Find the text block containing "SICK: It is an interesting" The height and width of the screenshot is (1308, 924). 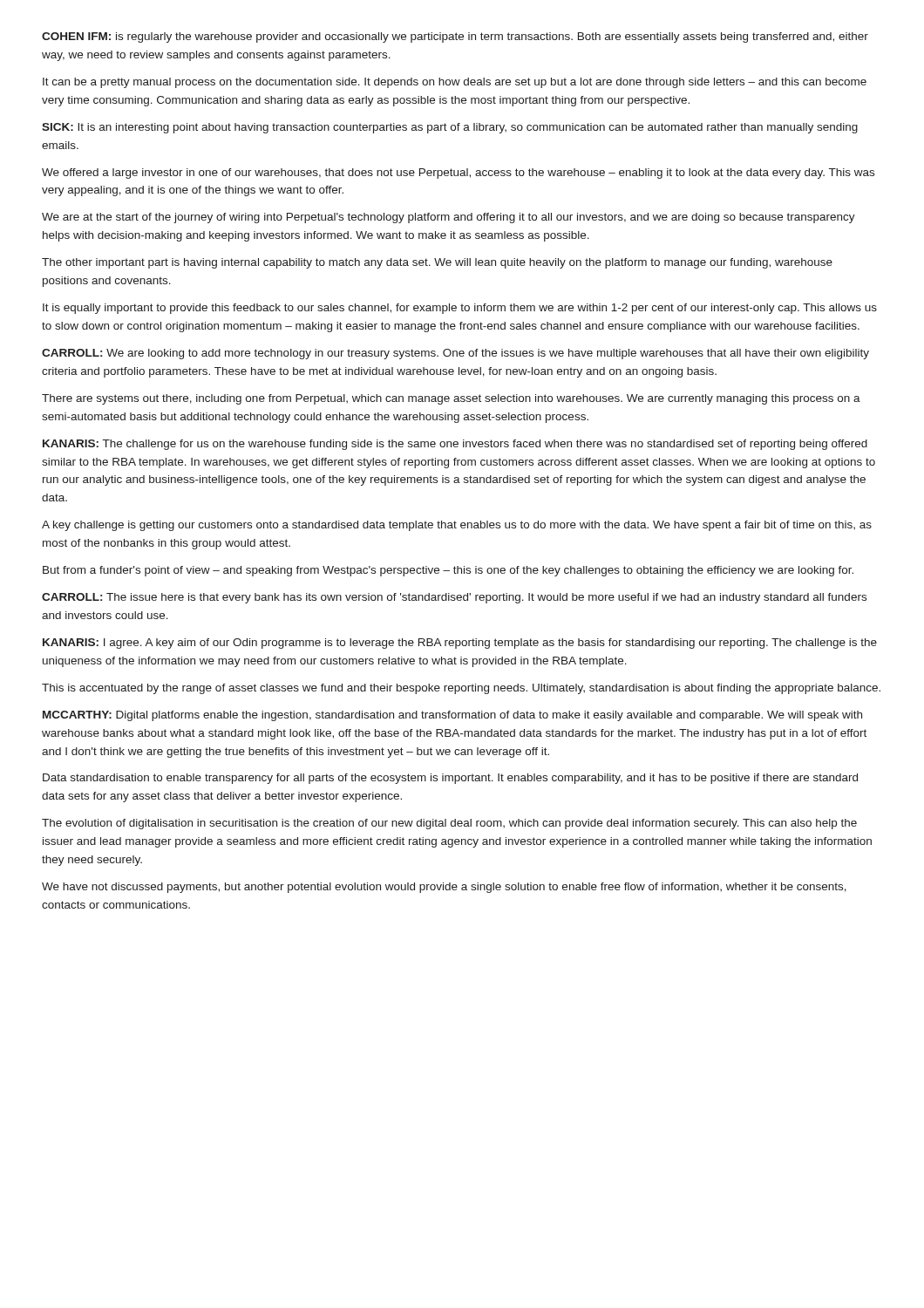point(462,137)
